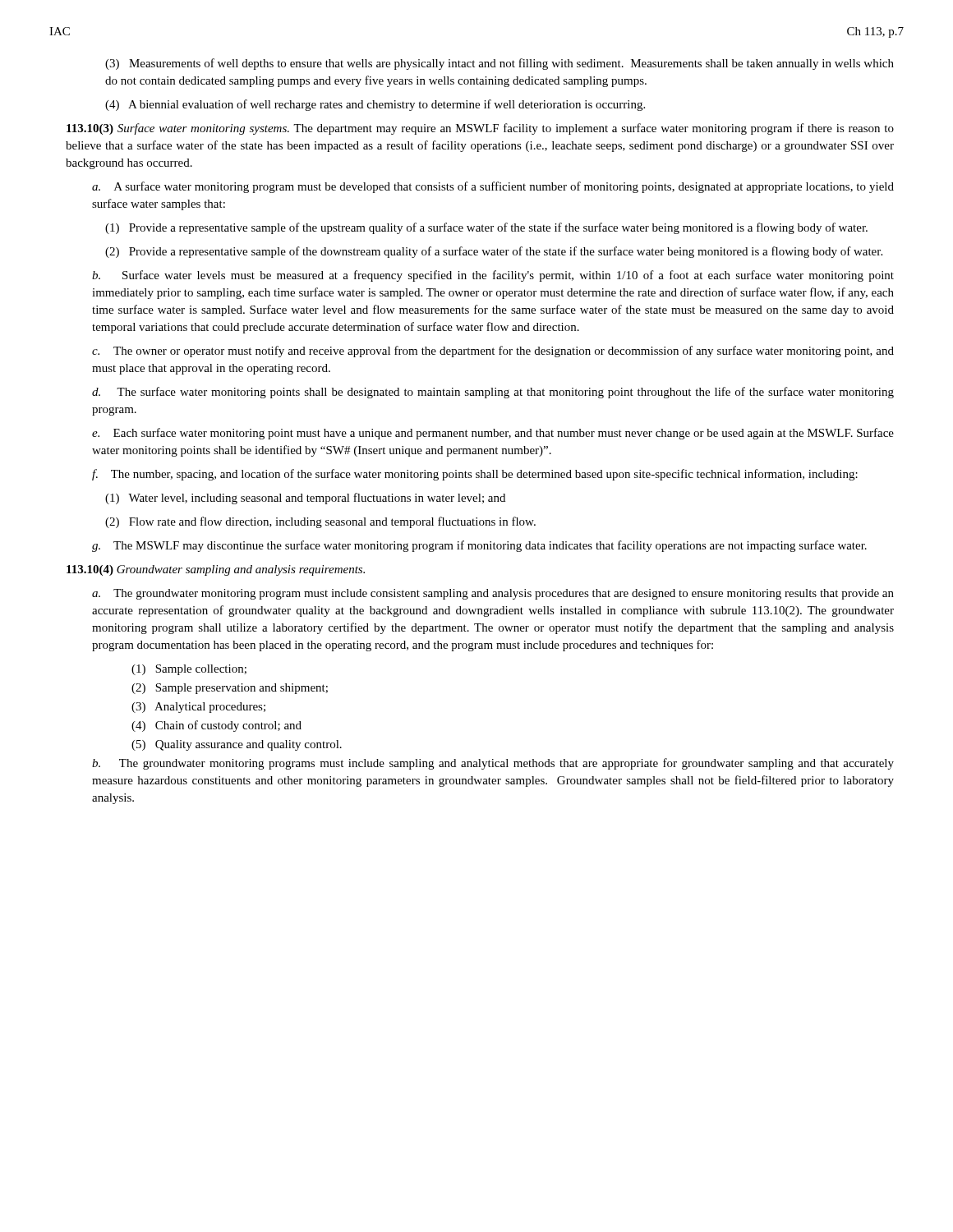Where is the passage that starts "b. The groundwater"?

coord(493,781)
